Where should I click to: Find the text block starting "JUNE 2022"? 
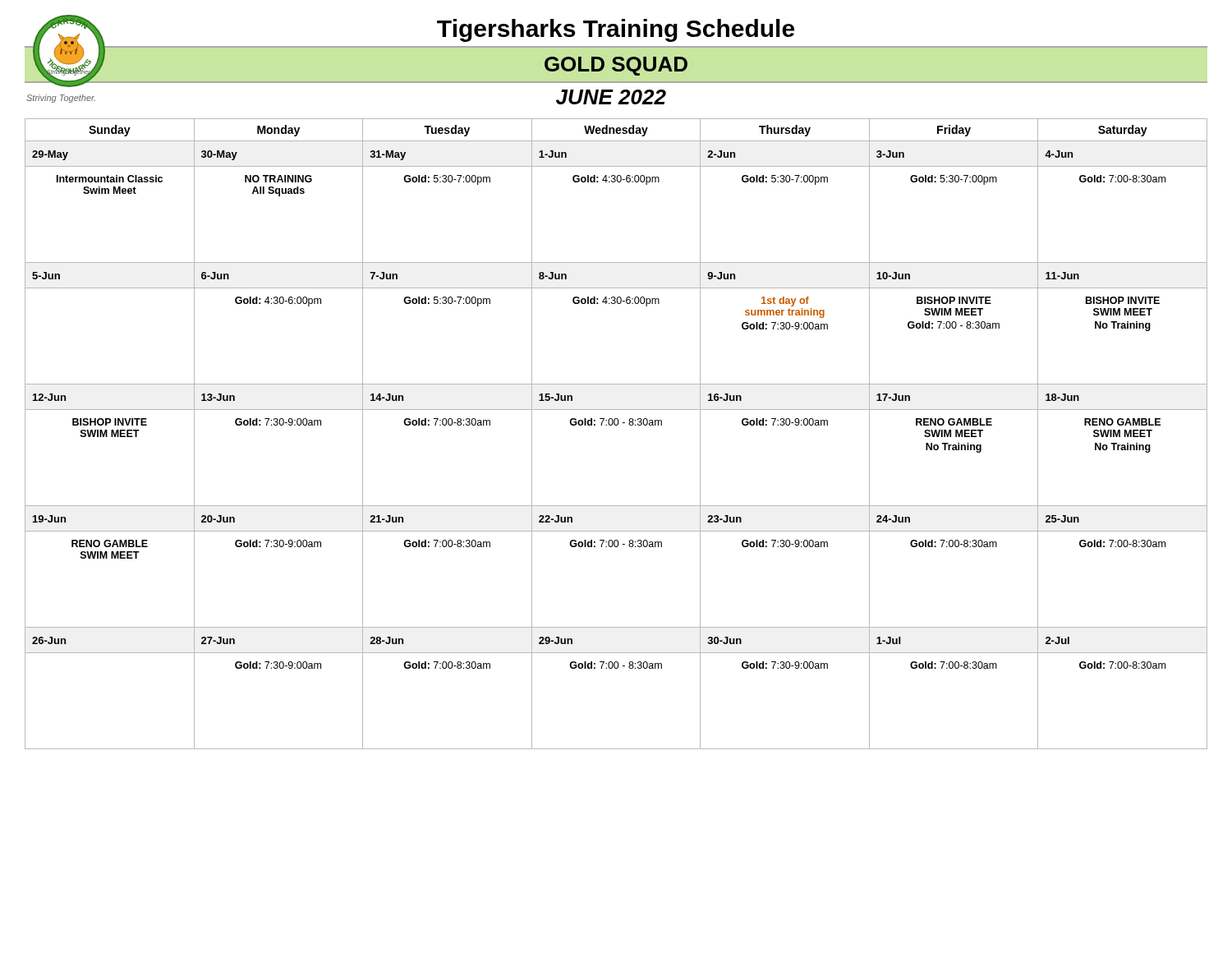tap(611, 97)
